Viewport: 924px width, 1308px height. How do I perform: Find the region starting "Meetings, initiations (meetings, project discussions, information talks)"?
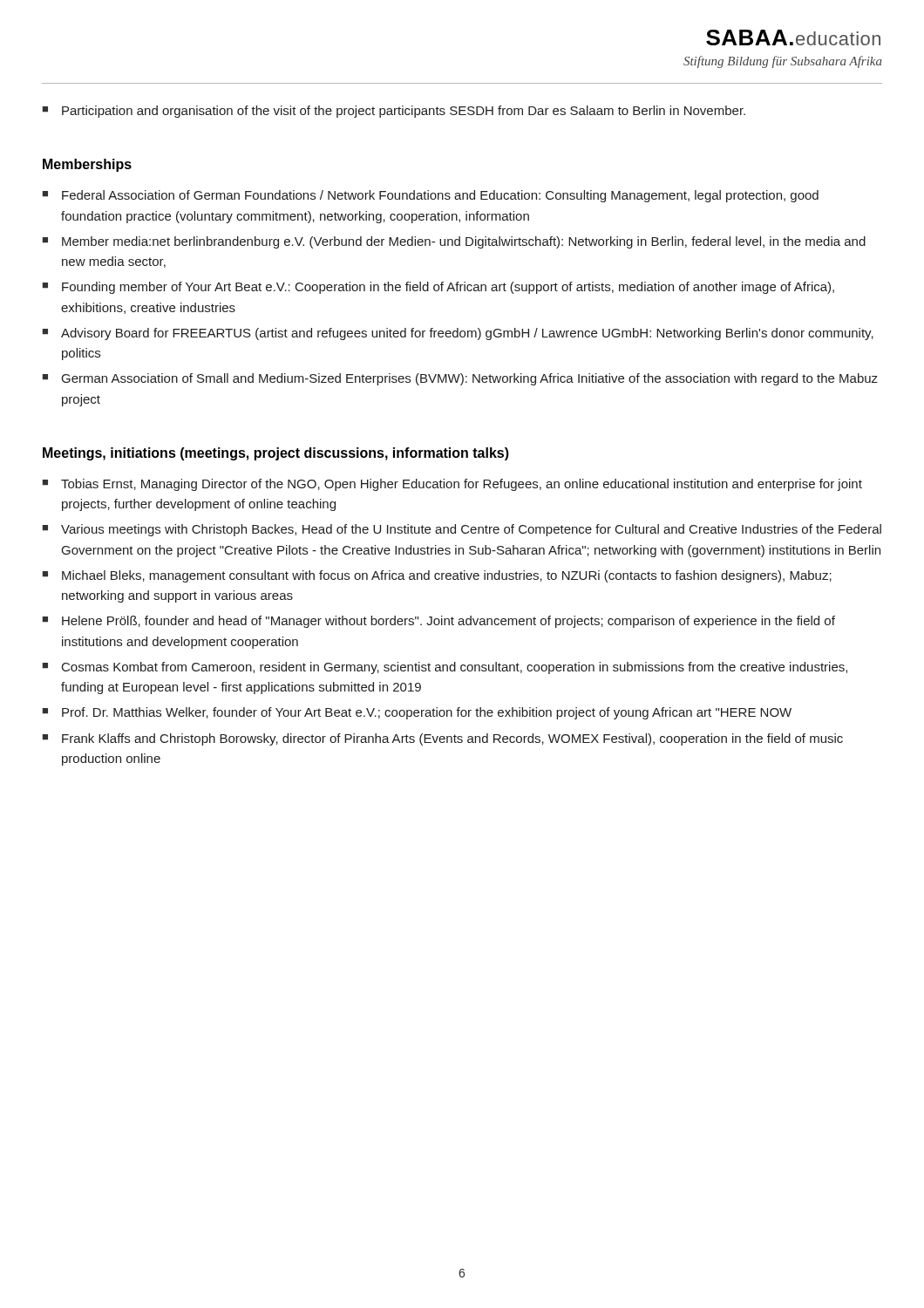pos(275,453)
